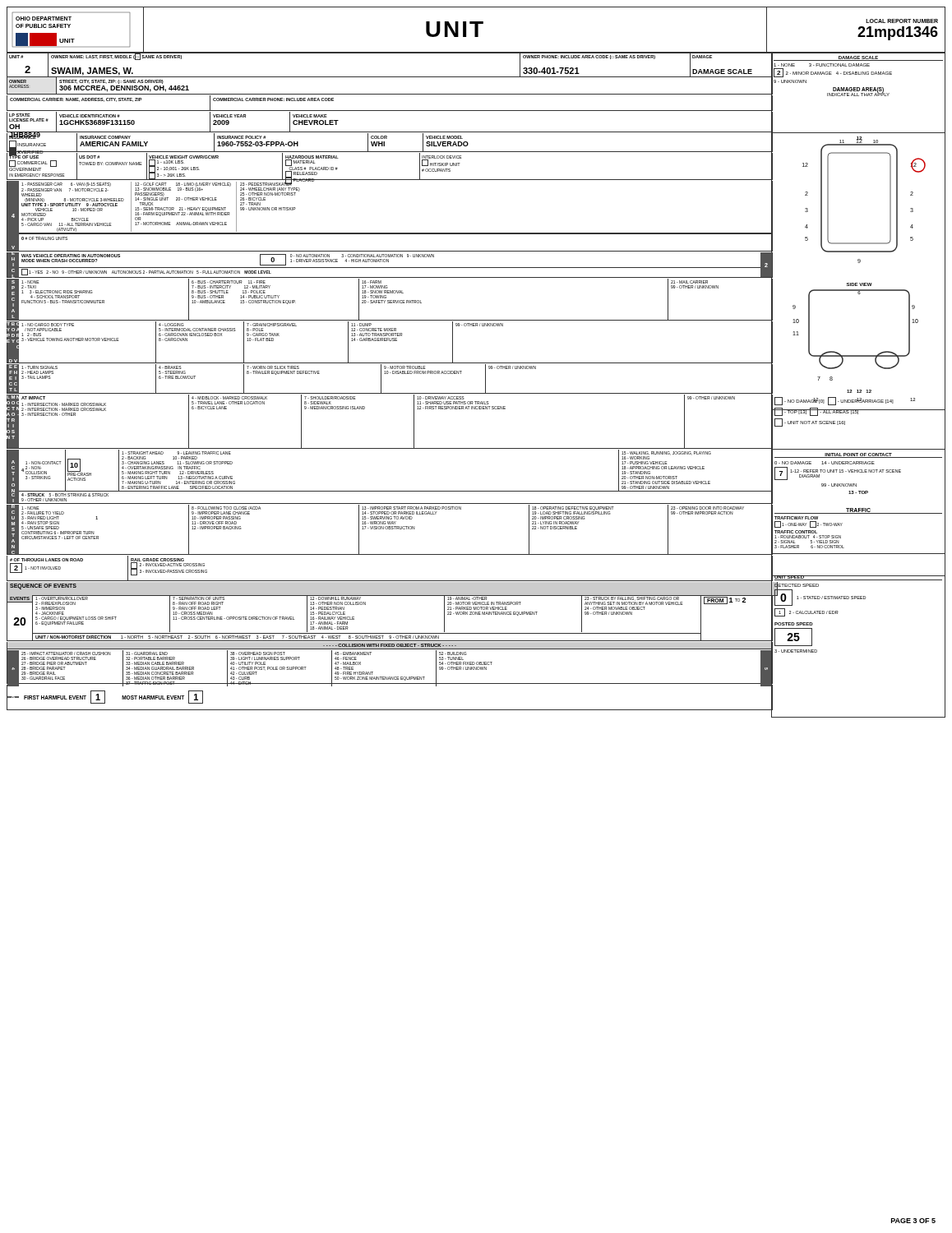Click on the table containing "SPECIAL 1 - NONE 2"
This screenshot has height=1233, width=952.
point(390,300)
